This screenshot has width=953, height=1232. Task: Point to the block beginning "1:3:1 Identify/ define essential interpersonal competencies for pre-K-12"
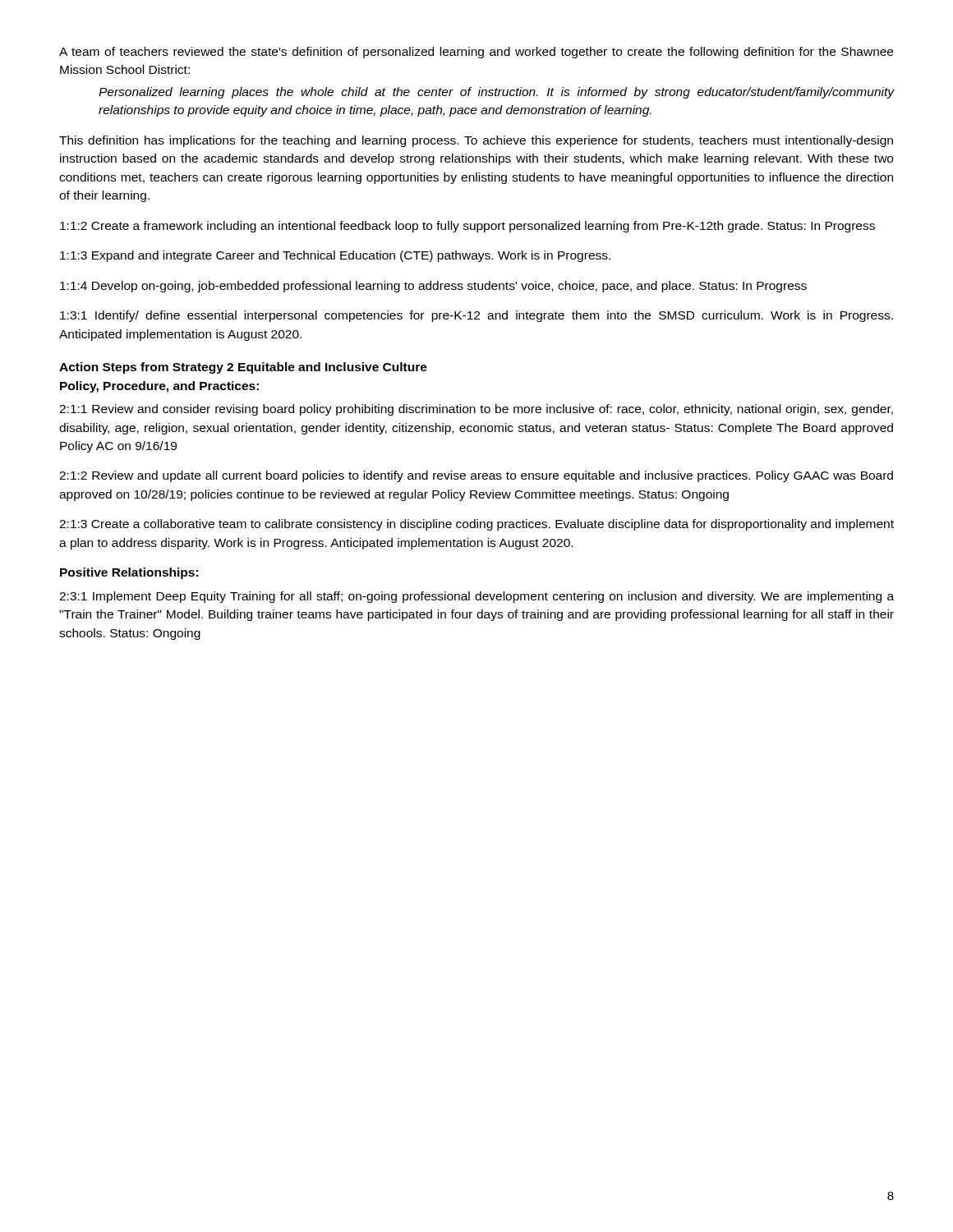[x=476, y=324]
